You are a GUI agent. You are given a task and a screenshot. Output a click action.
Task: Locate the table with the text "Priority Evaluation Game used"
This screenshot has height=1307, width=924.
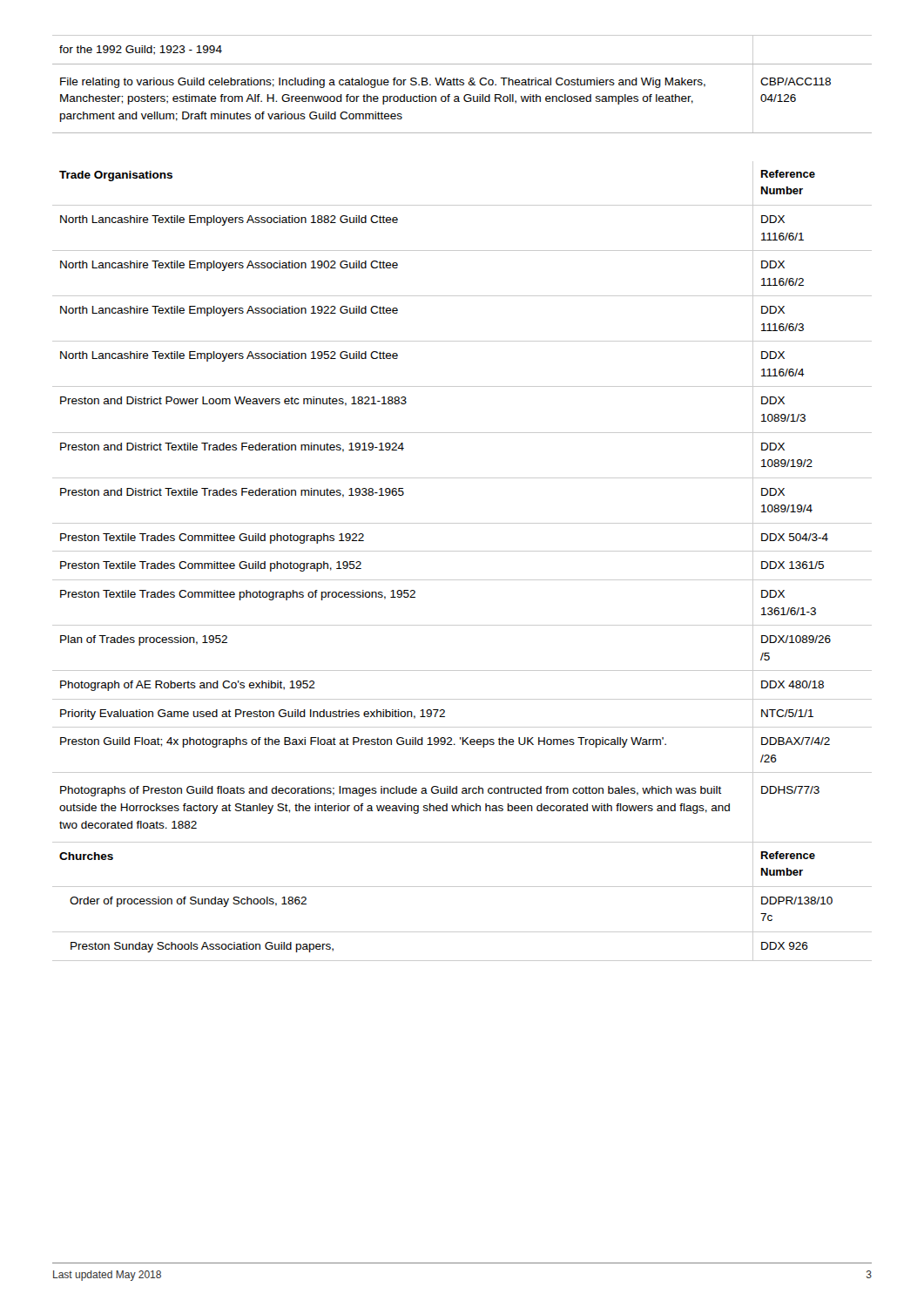[x=462, y=713]
